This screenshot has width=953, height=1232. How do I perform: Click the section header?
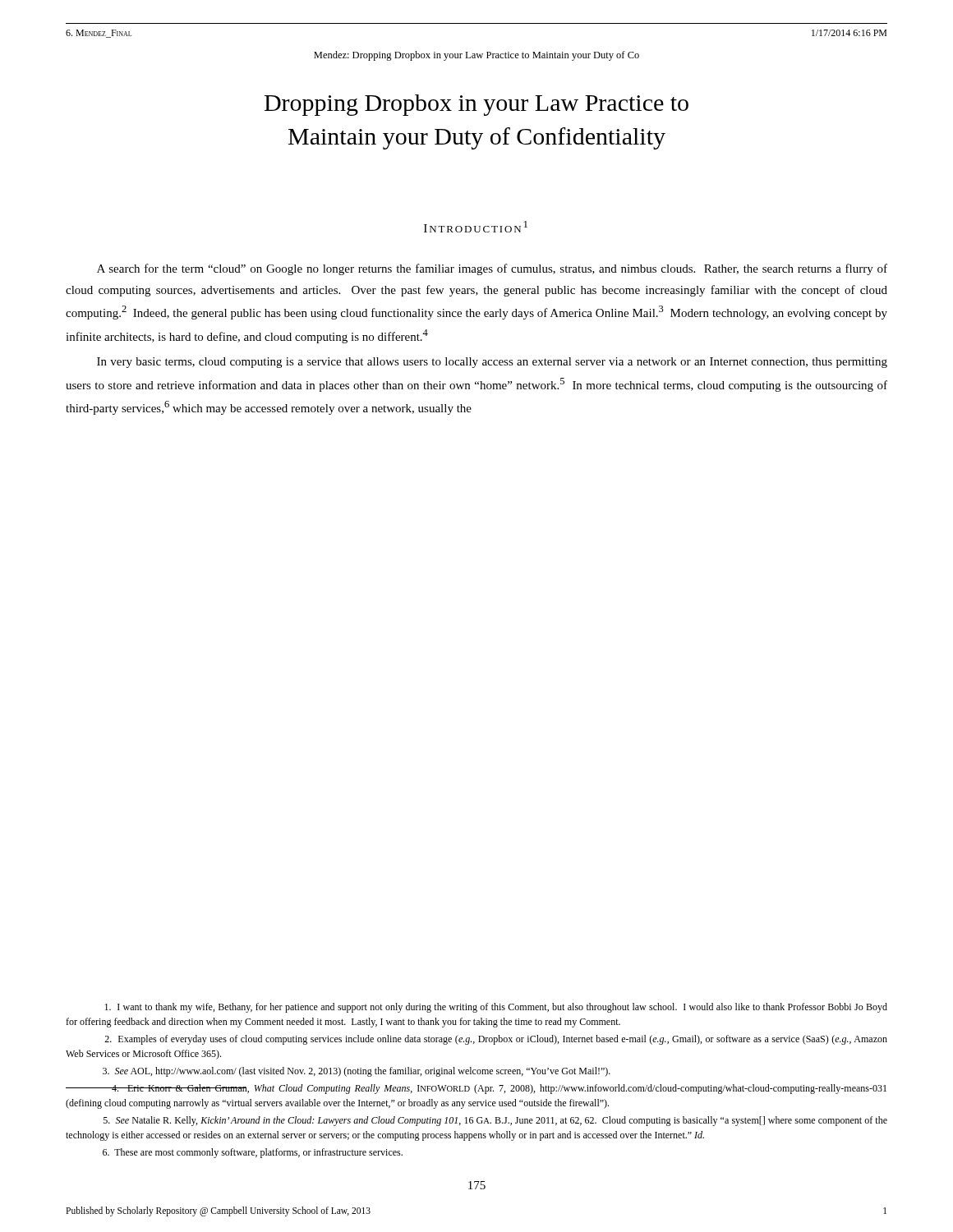click(476, 226)
